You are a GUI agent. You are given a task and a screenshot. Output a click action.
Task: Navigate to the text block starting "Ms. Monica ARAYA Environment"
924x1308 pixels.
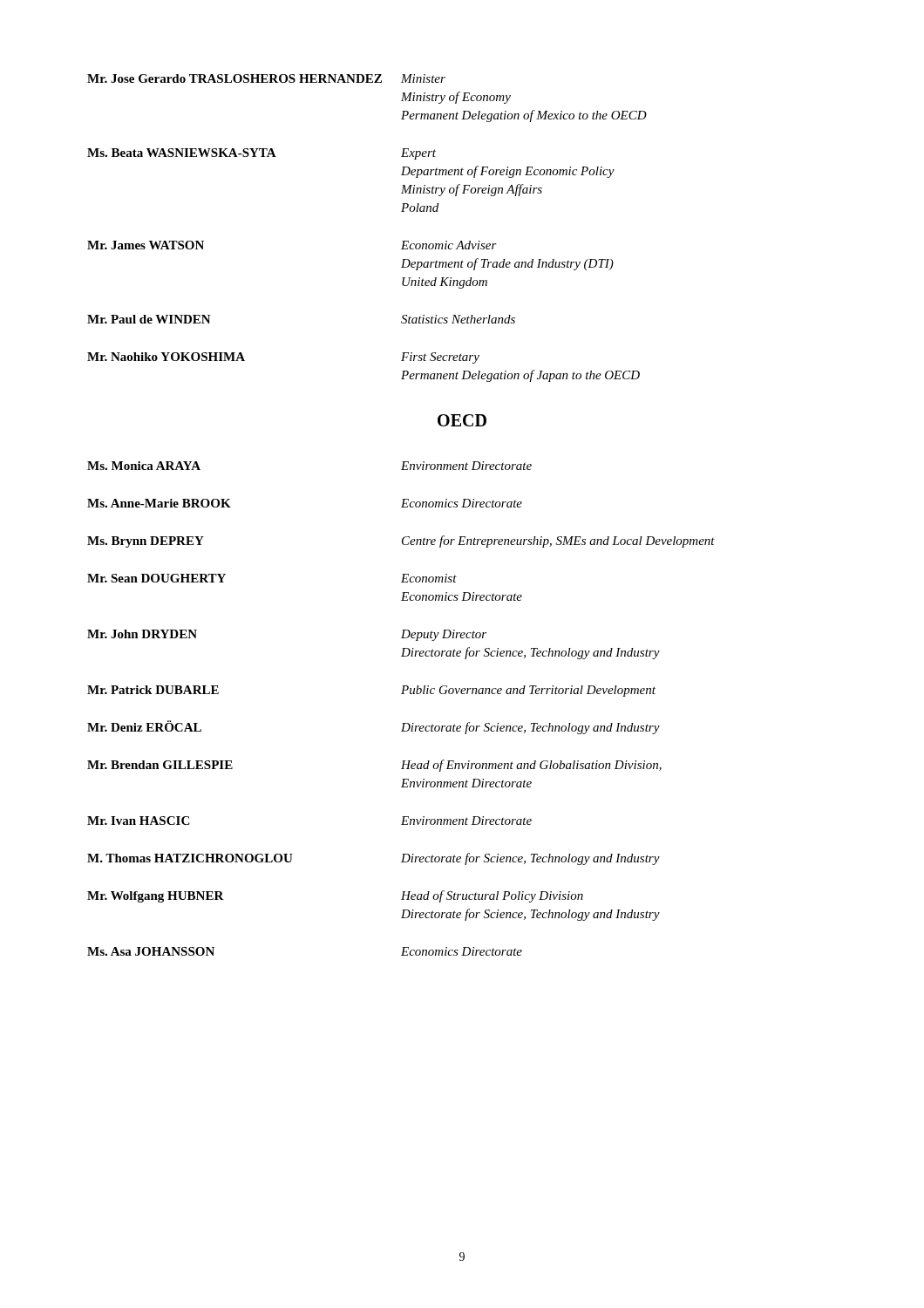pos(462,466)
